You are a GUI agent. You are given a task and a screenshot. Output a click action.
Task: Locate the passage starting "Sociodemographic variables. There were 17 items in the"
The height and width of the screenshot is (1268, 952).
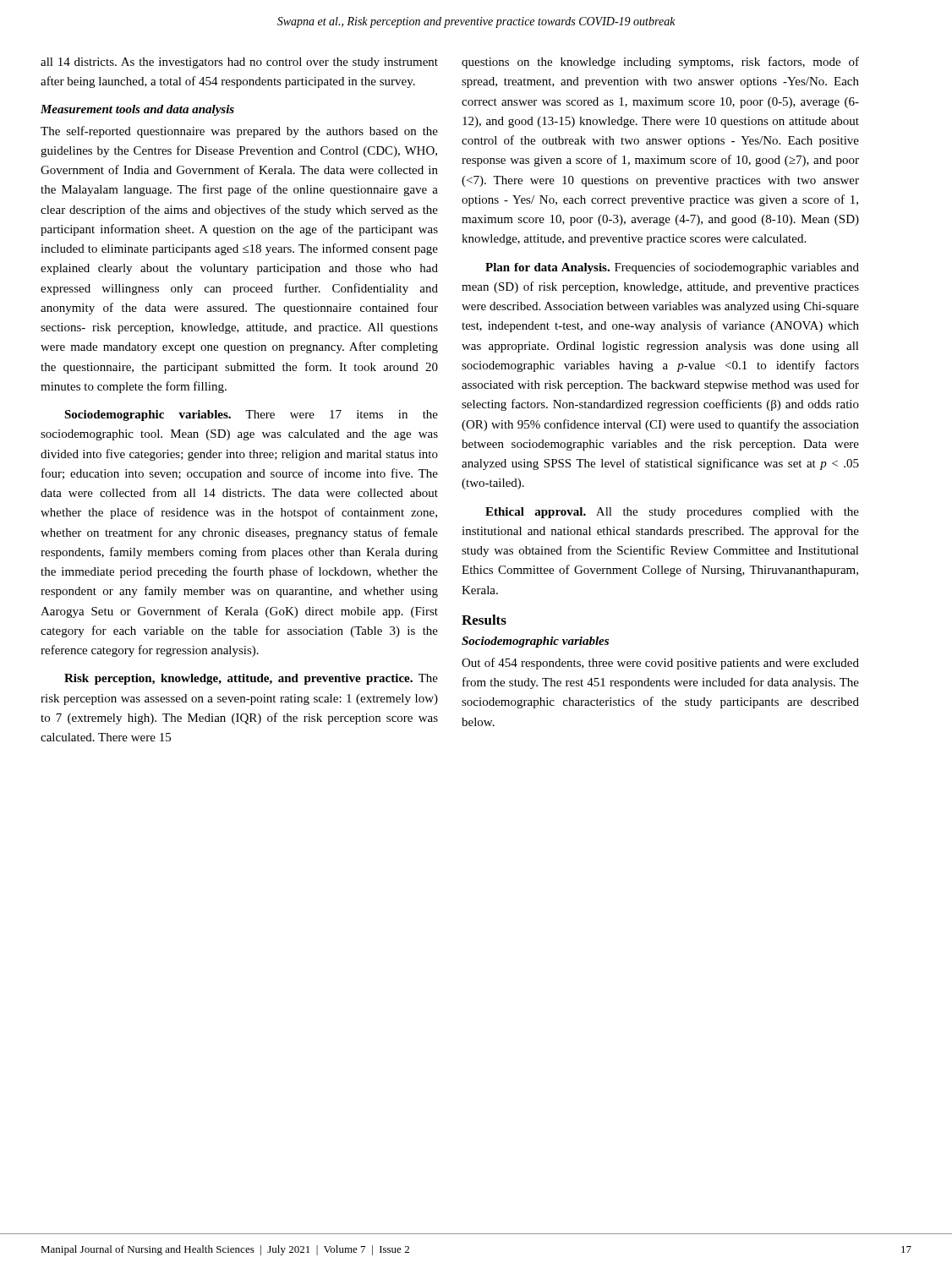click(x=239, y=533)
